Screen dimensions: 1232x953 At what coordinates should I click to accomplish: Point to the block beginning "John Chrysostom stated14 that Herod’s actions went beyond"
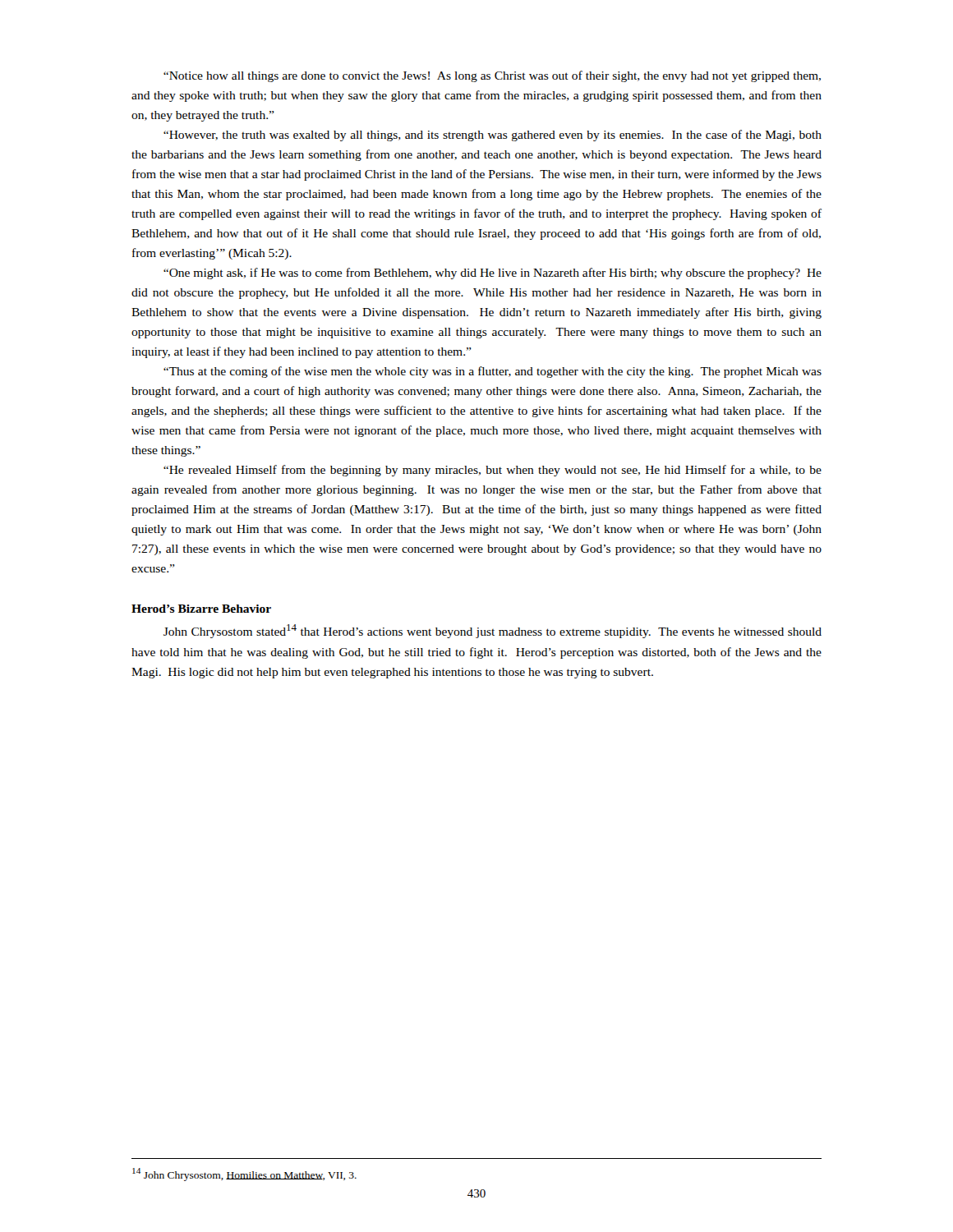(476, 650)
